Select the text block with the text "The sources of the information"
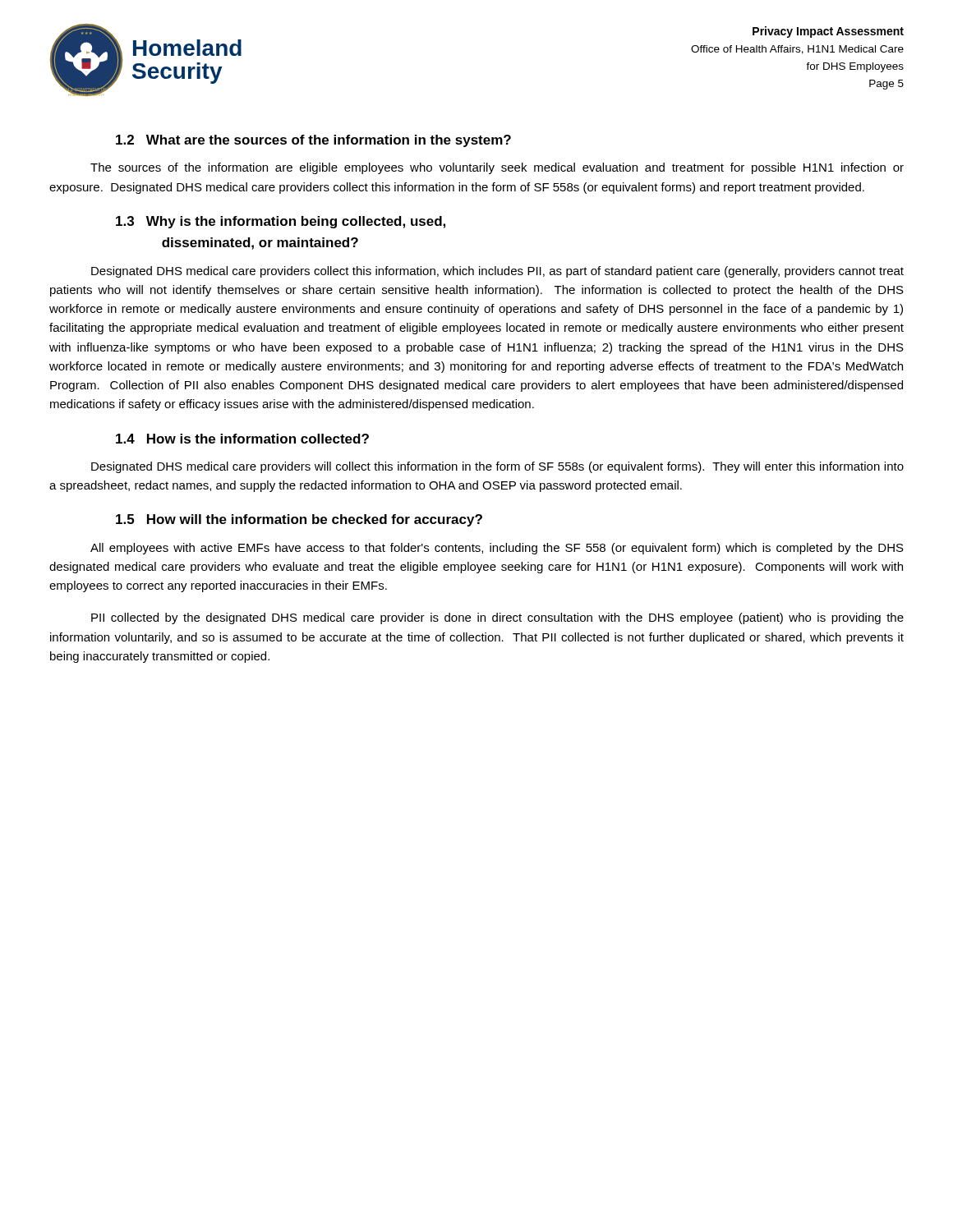953x1232 pixels. coord(476,177)
